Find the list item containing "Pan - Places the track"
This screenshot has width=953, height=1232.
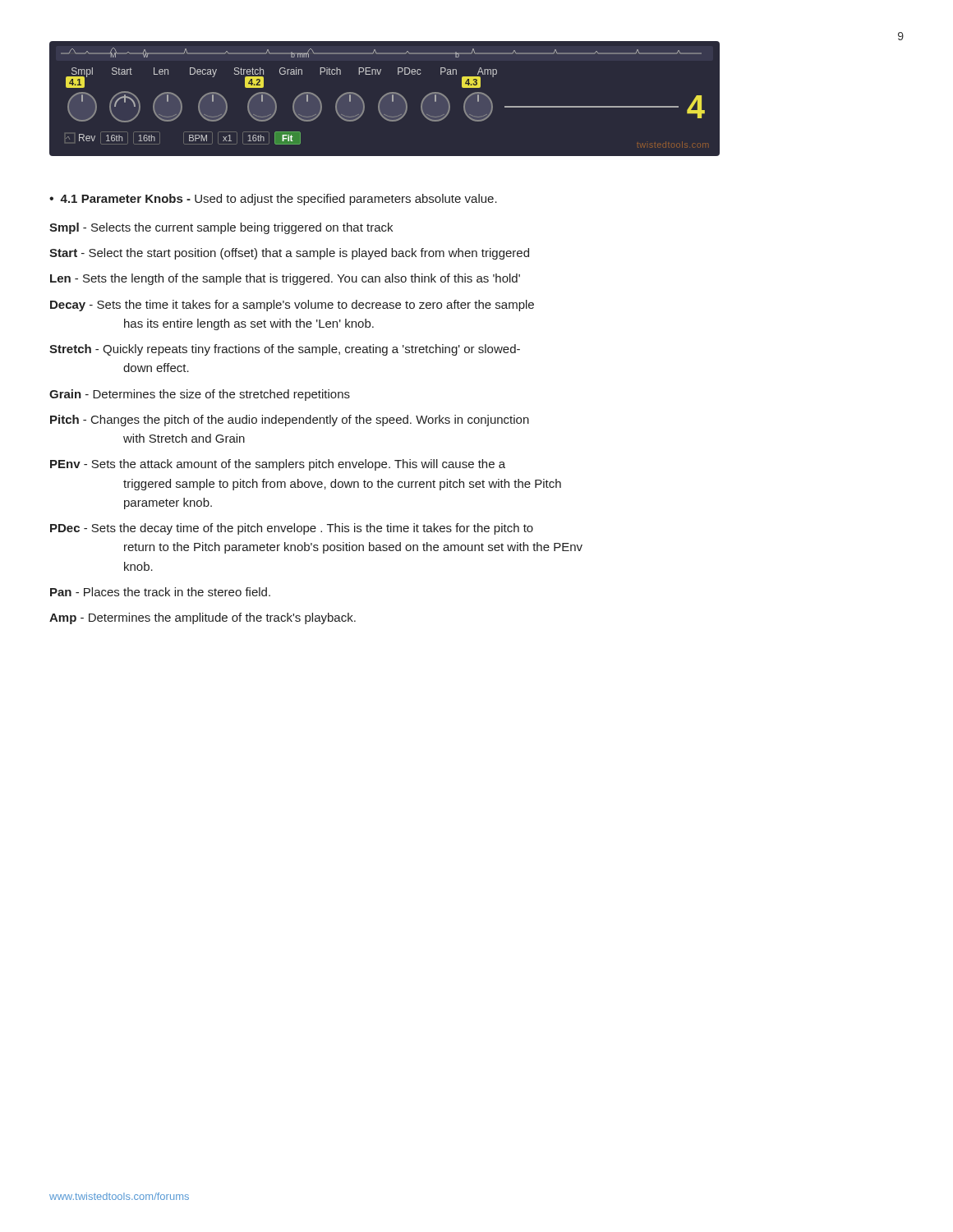coord(160,592)
